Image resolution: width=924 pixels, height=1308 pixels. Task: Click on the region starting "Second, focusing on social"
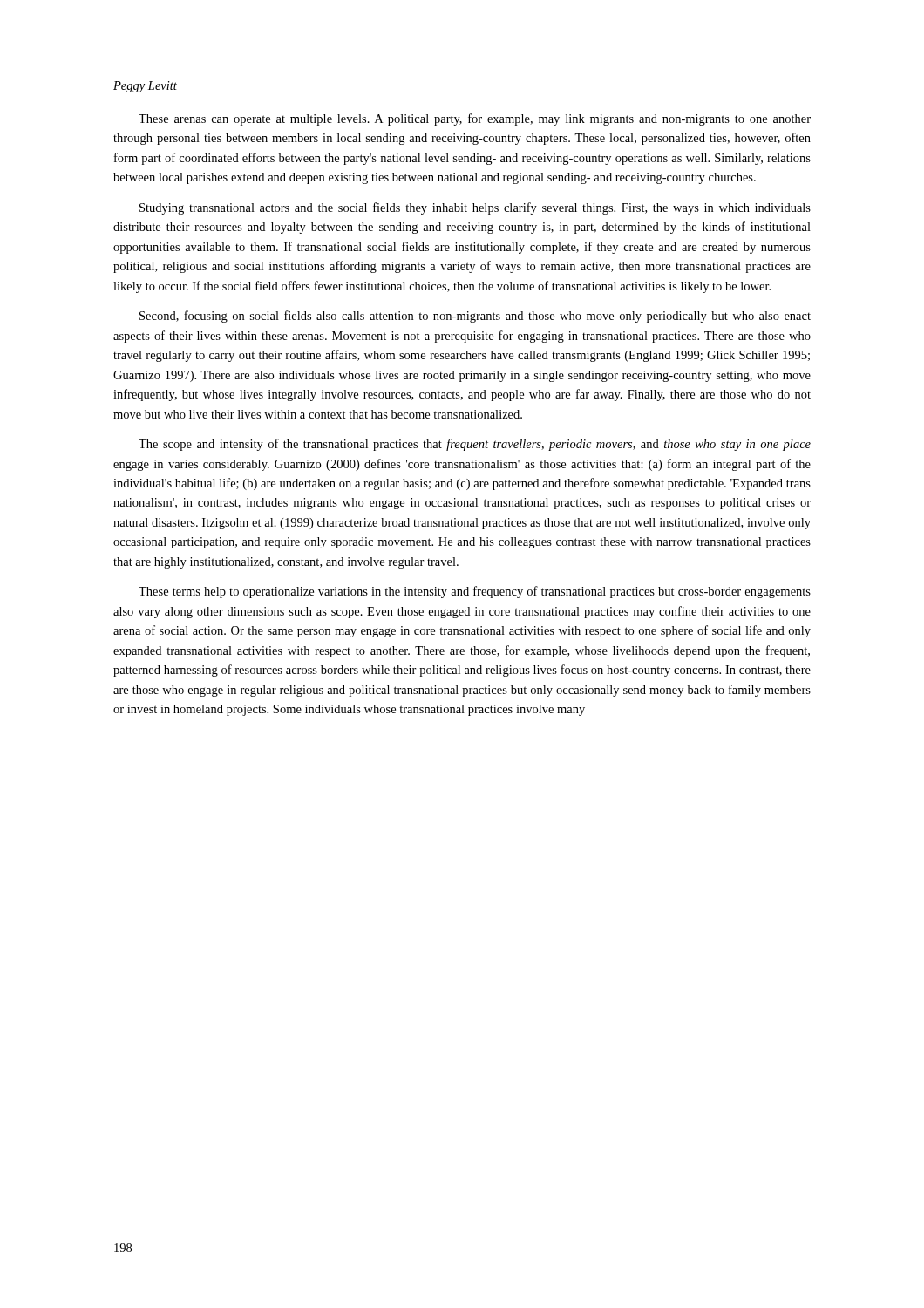(x=462, y=365)
